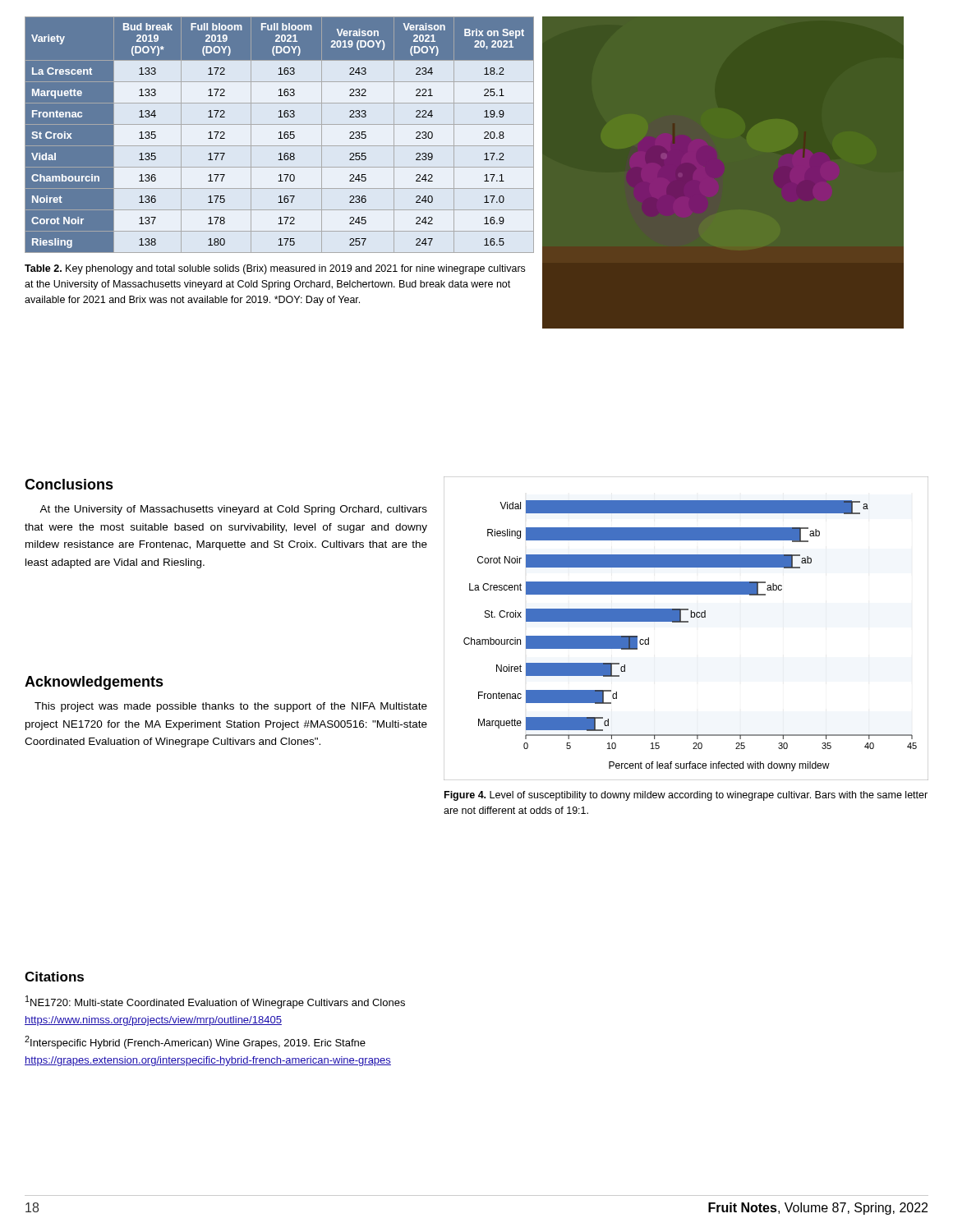Locate the text block that says "At the University of Massachusetts vineyard at Cold"
Screen dimensions: 1232x953
point(226,535)
